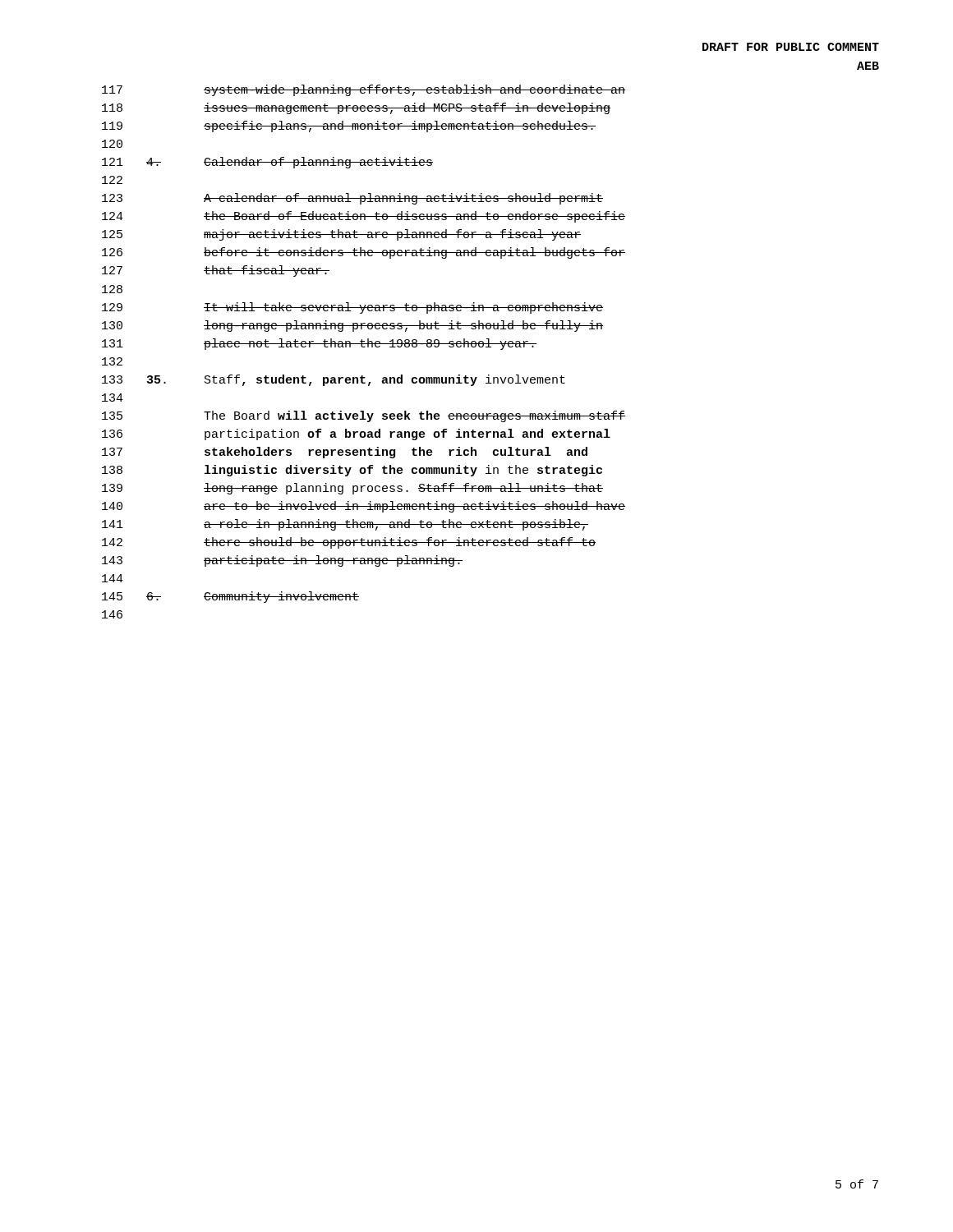Click on the text block that says "135 The Board will"
Image resolution: width=953 pixels, height=1232 pixels.
(x=476, y=490)
